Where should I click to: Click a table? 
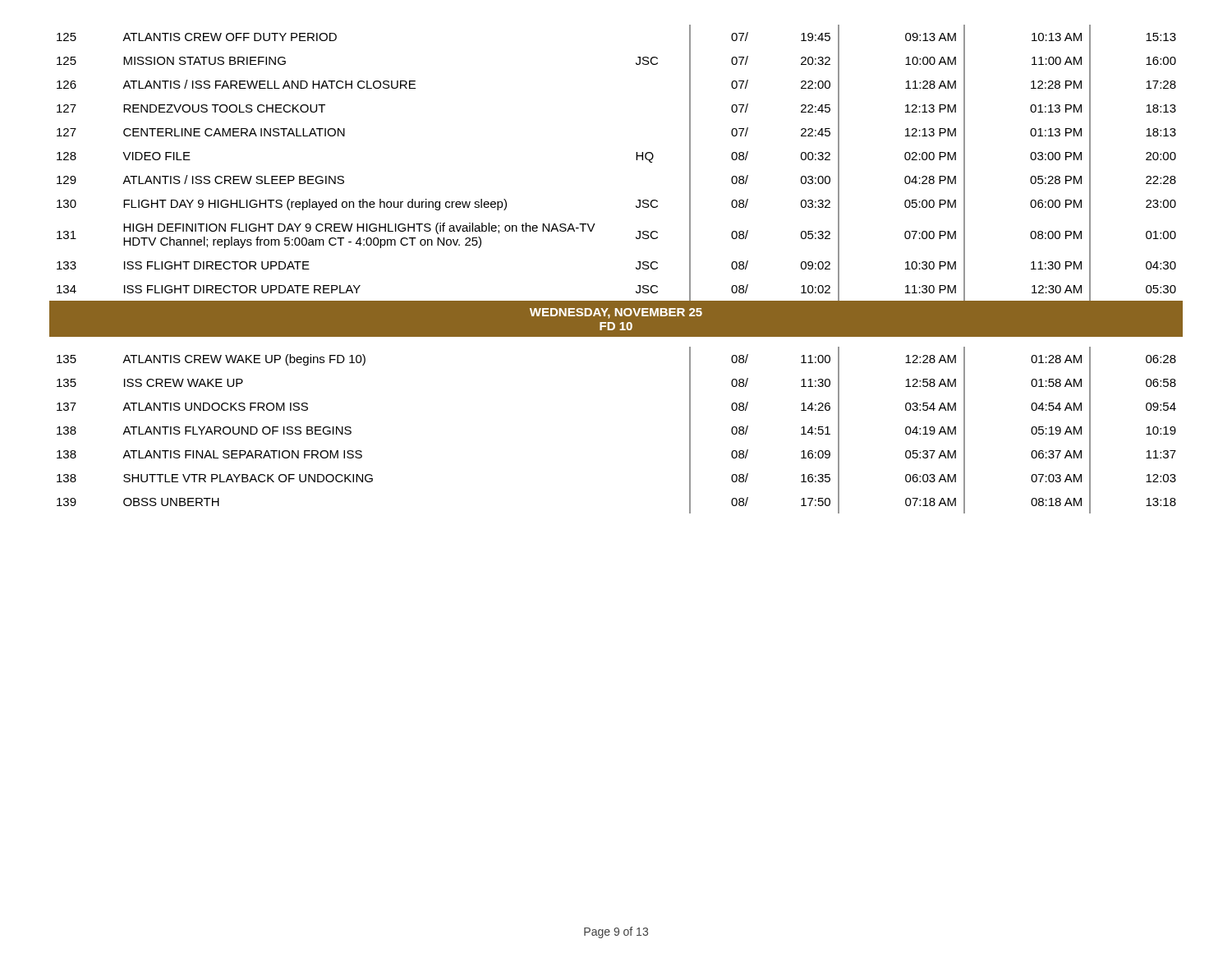(x=616, y=269)
